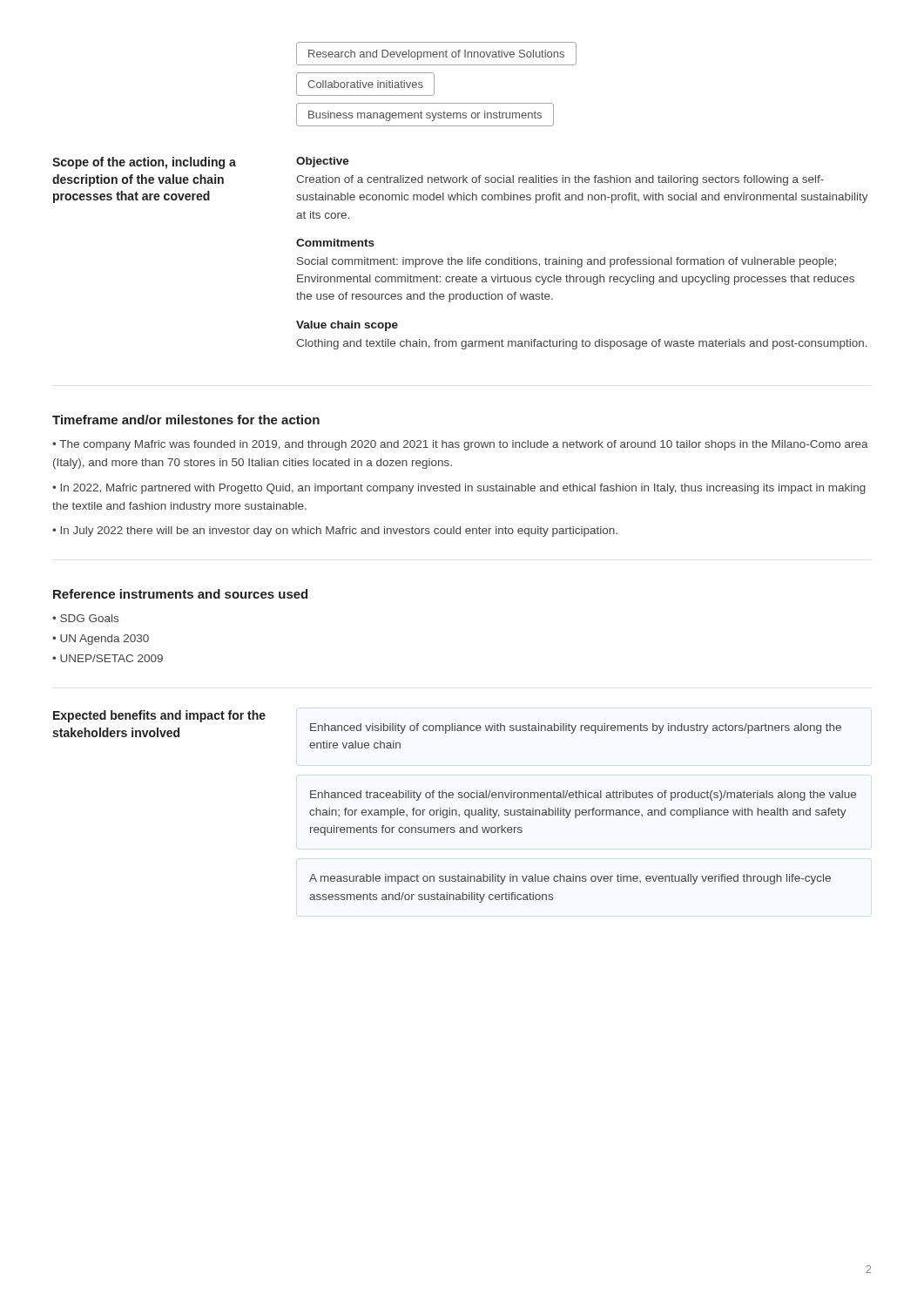Screen dimensions: 1307x924
Task: Find the text block that reads "Social commitment: improve the life conditions,"
Action: coord(575,278)
